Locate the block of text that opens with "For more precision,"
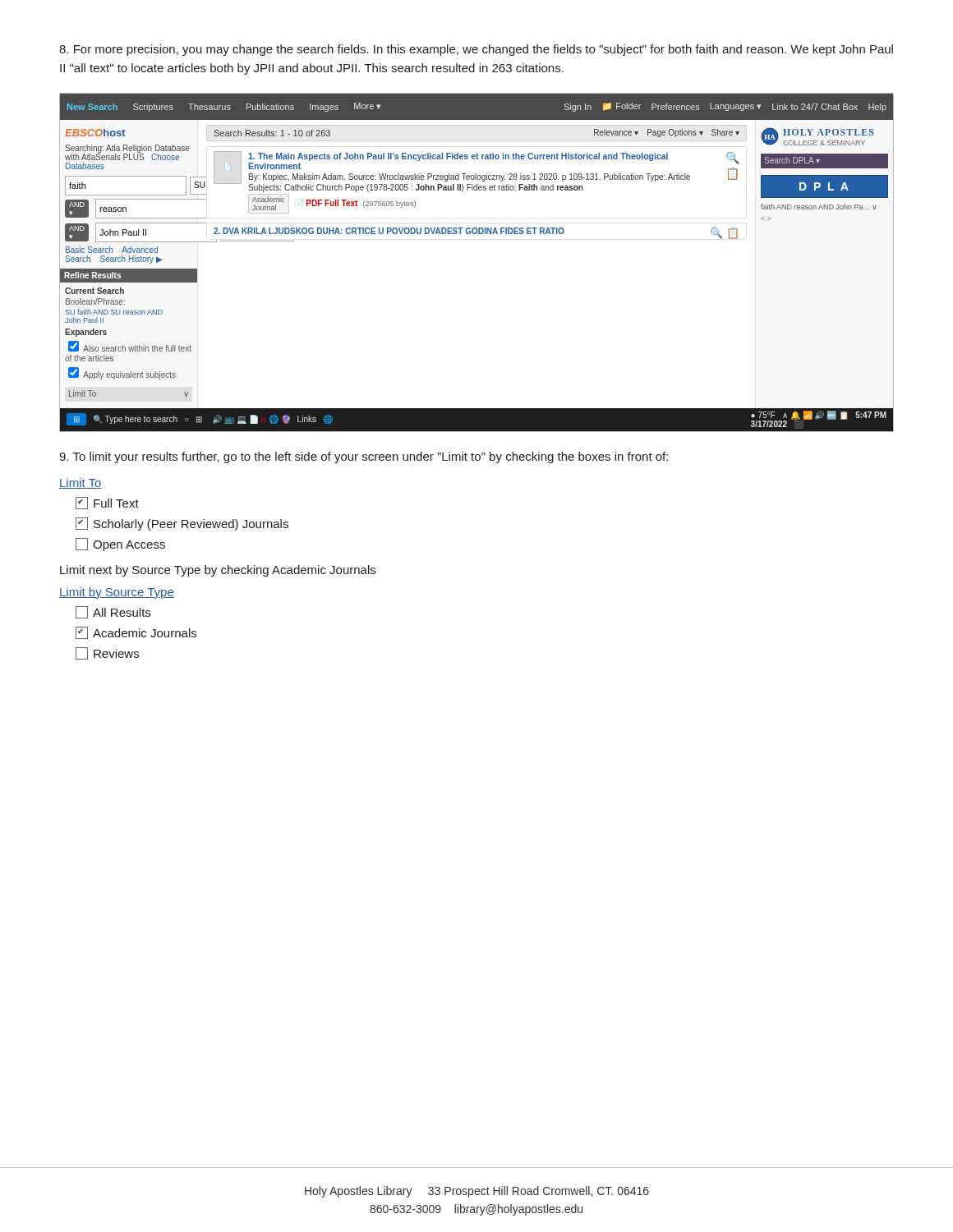 coord(476,58)
